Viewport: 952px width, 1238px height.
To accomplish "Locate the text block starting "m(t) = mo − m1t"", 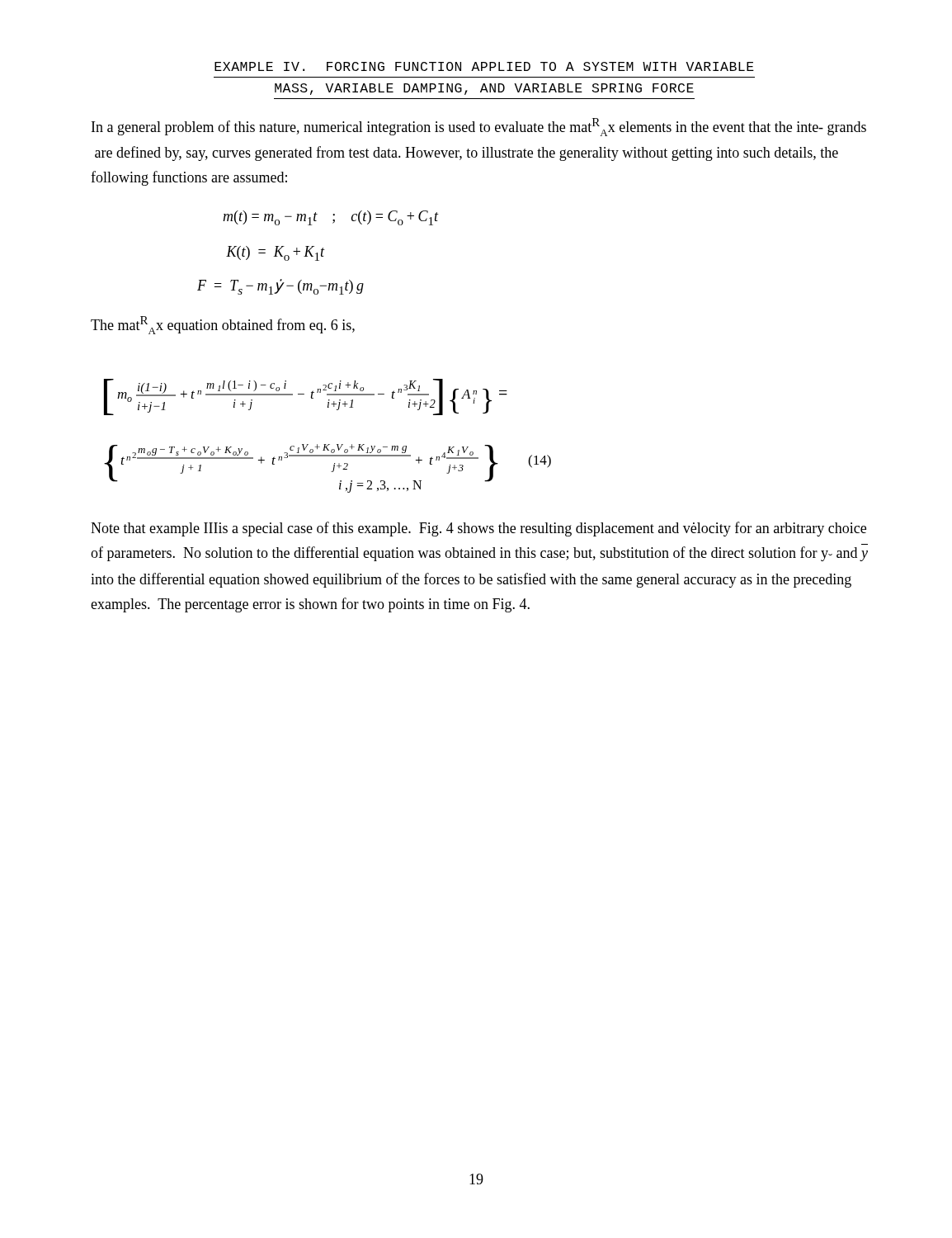I will click(x=330, y=218).
